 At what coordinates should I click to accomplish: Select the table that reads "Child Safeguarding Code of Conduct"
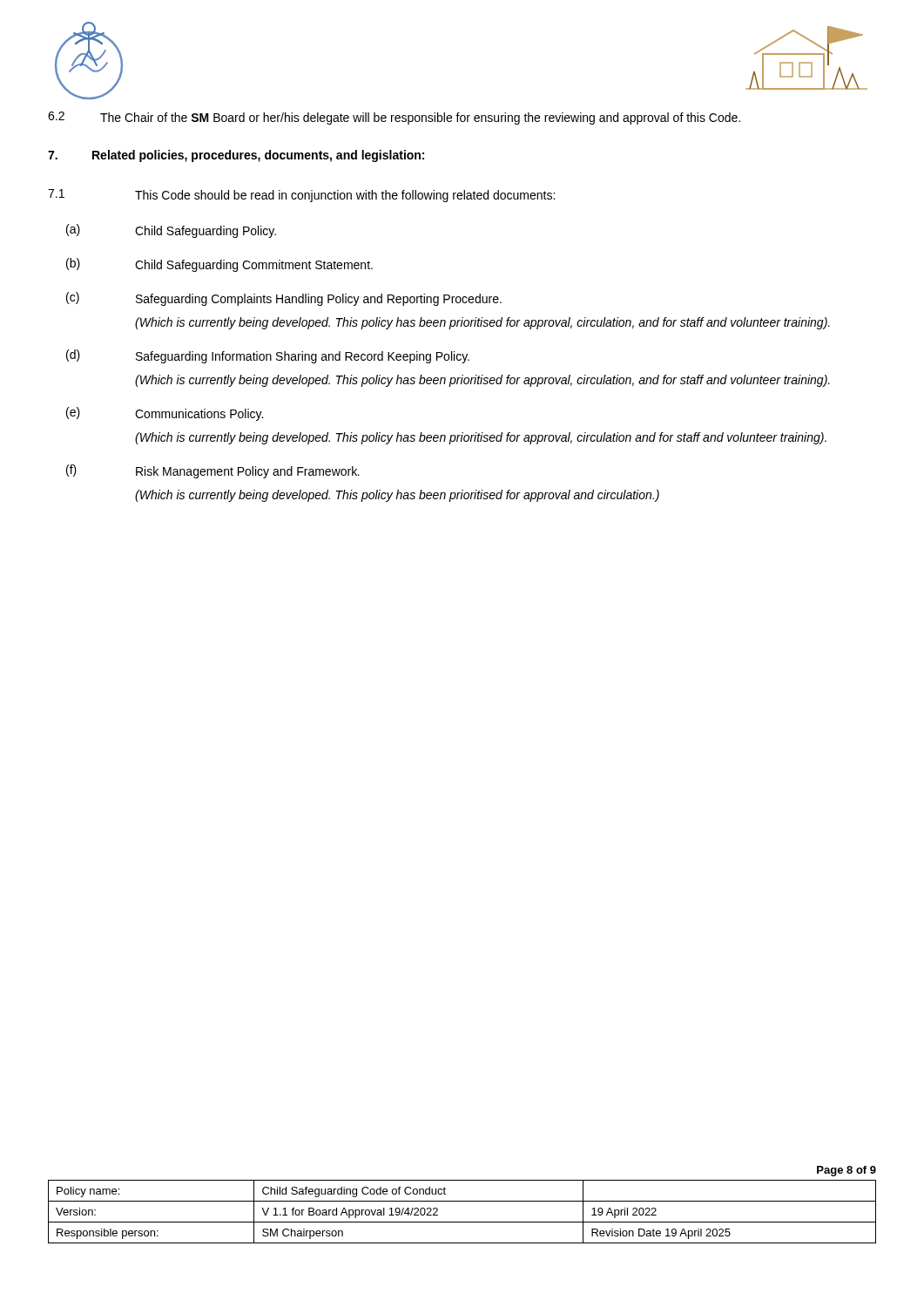[462, 1212]
